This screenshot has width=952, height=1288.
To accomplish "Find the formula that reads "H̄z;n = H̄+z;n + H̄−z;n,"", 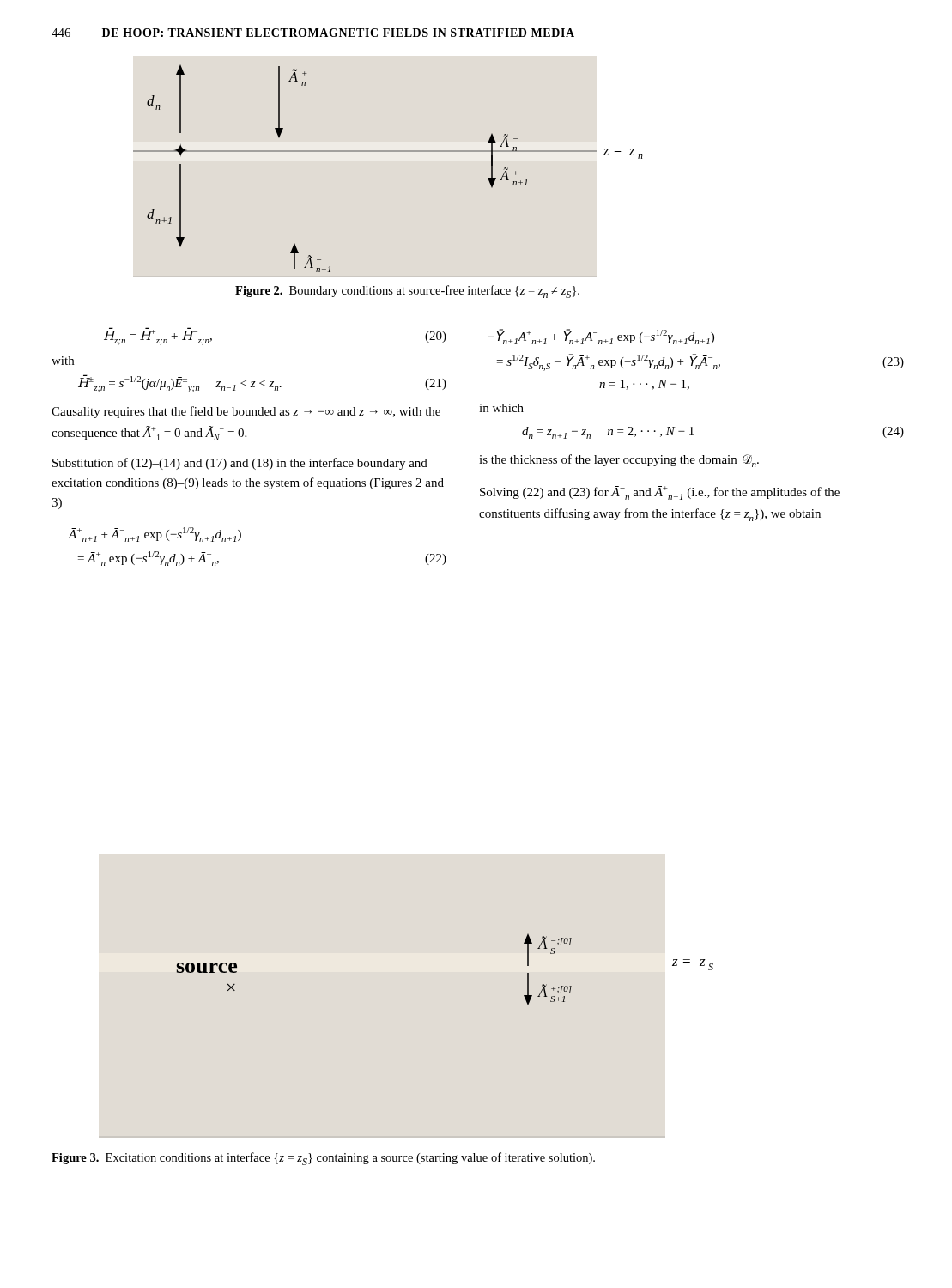I will point(147,335).
